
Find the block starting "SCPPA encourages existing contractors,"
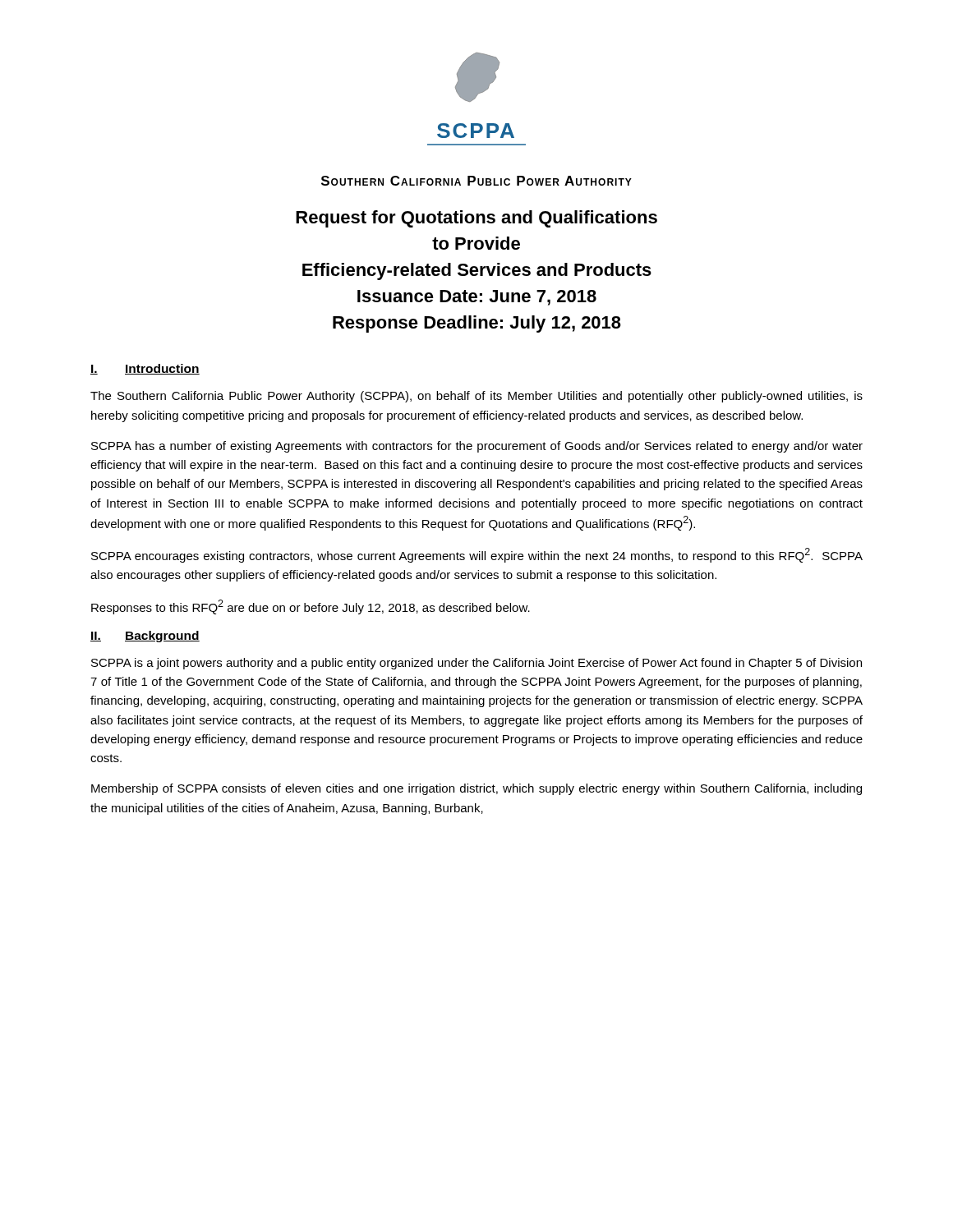[x=476, y=564]
